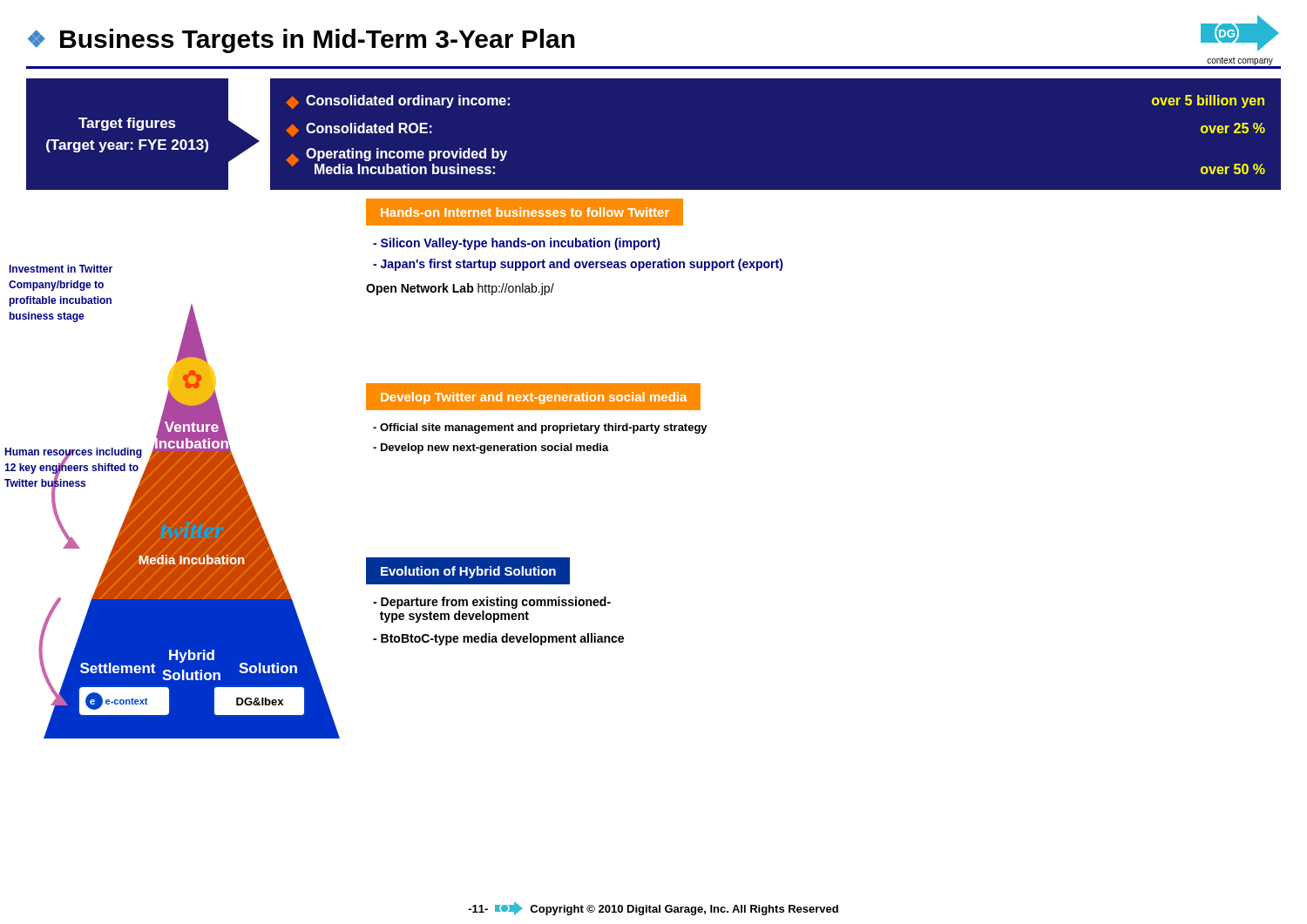Image resolution: width=1307 pixels, height=924 pixels.
Task: Locate the passage starting "BtoBtoC-type media development alliance"
Action: click(499, 638)
